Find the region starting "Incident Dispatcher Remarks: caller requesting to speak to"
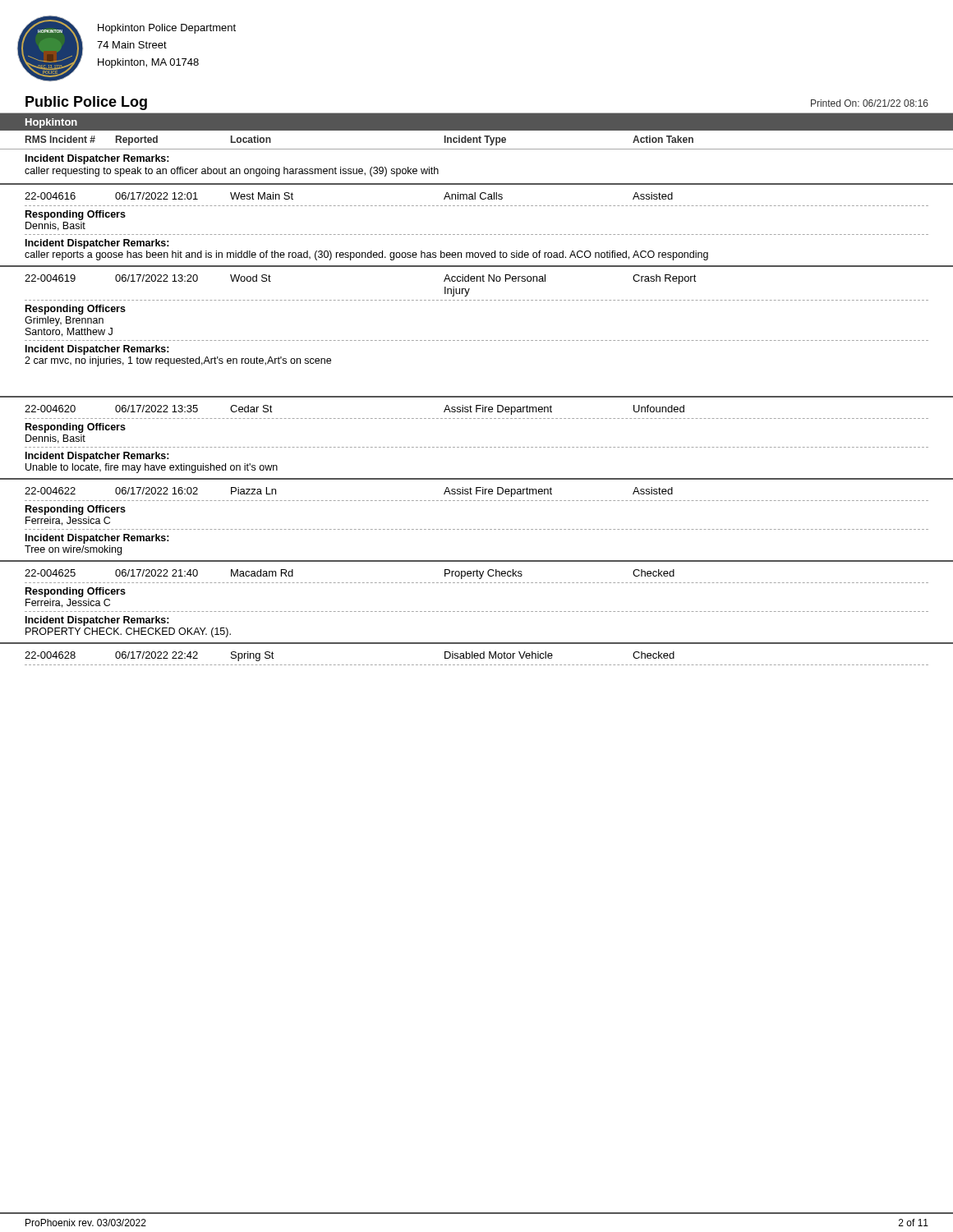This screenshot has width=953, height=1232. click(97, 159)
